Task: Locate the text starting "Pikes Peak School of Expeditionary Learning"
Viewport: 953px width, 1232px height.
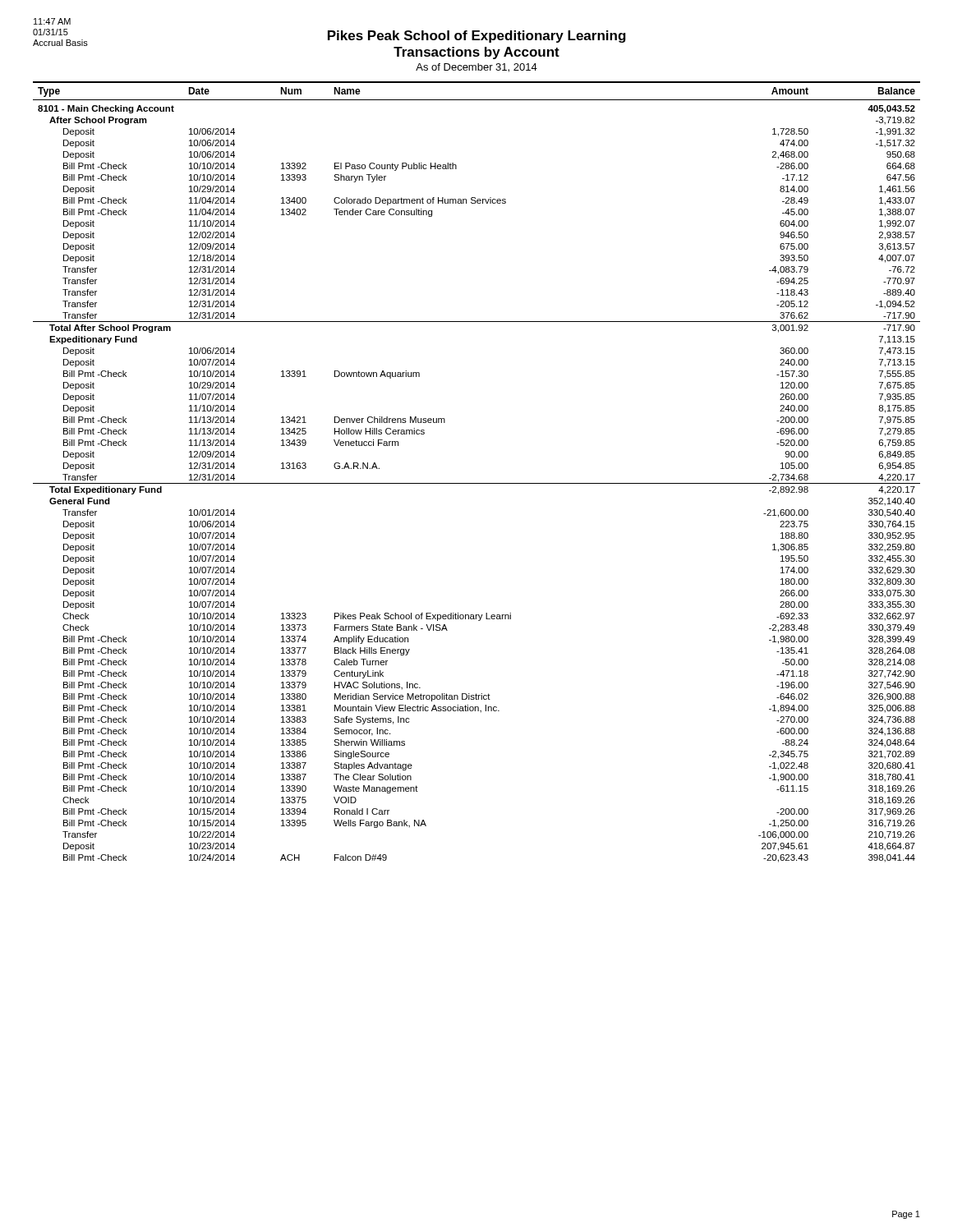Action: pyautogui.click(x=476, y=51)
